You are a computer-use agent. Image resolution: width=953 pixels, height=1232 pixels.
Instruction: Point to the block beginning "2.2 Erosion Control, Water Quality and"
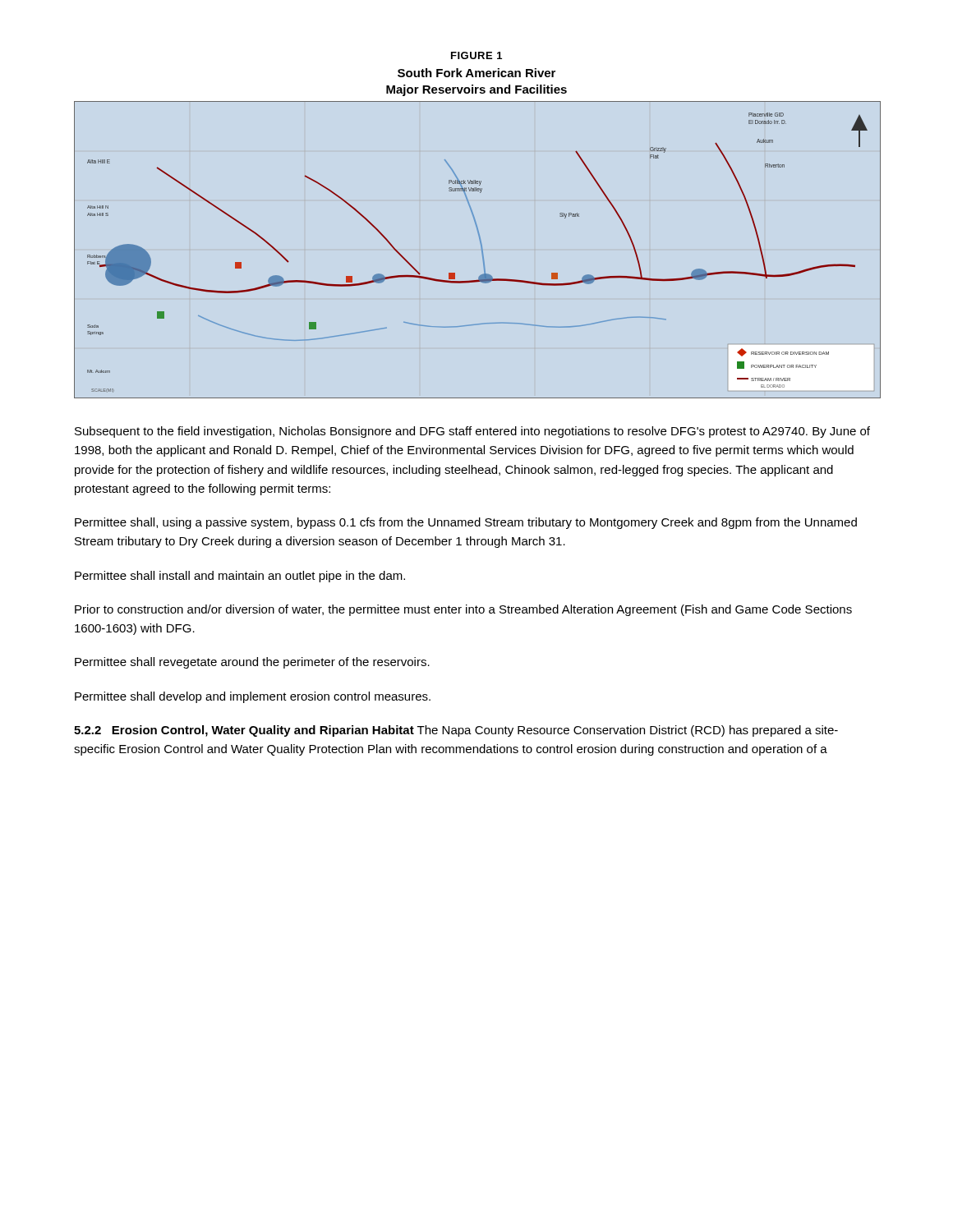pyautogui.click(x=456, y=739)
